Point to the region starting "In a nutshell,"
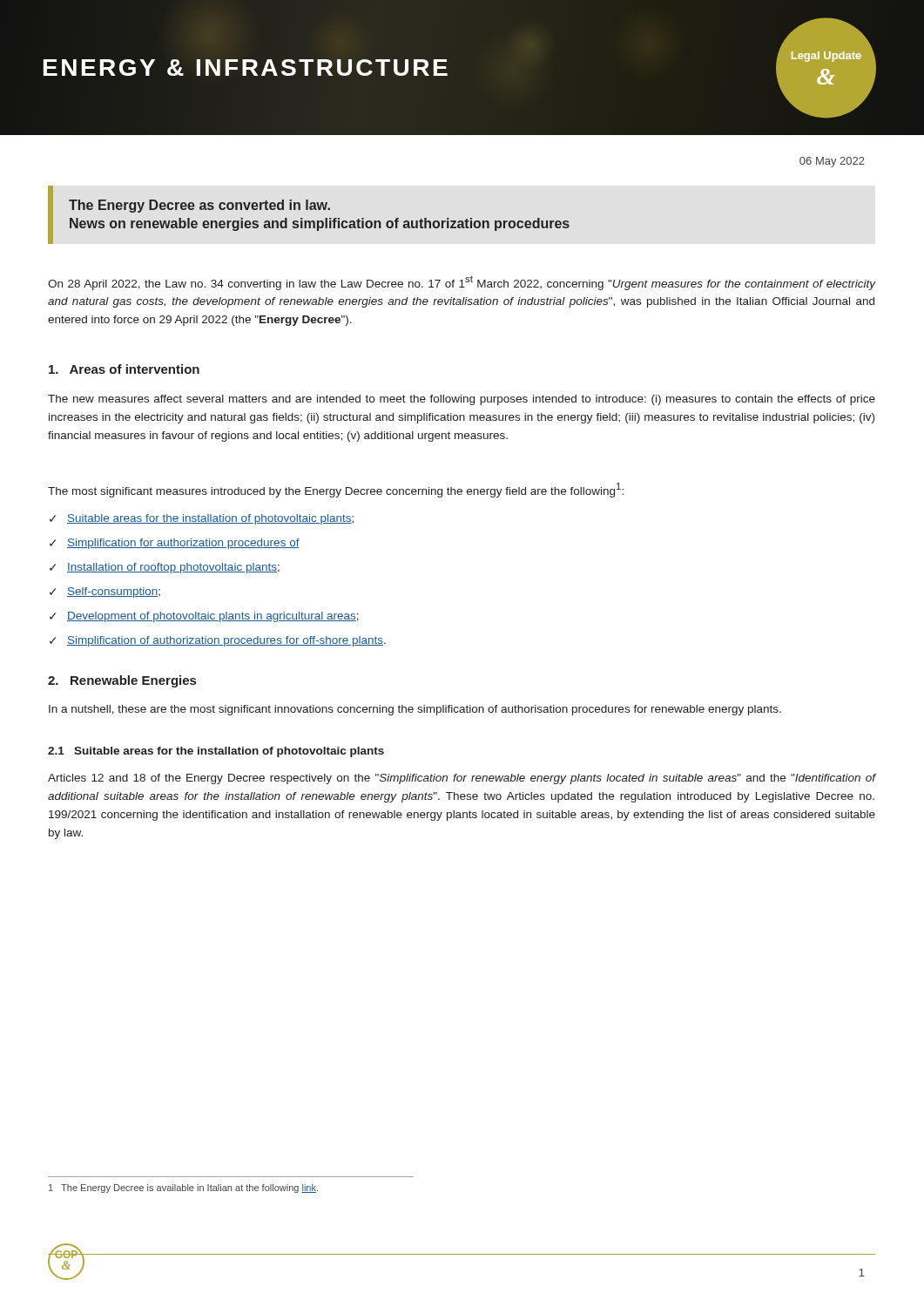Image resolution: width=924 pixels, height=1307 pixels. [415, 709]
